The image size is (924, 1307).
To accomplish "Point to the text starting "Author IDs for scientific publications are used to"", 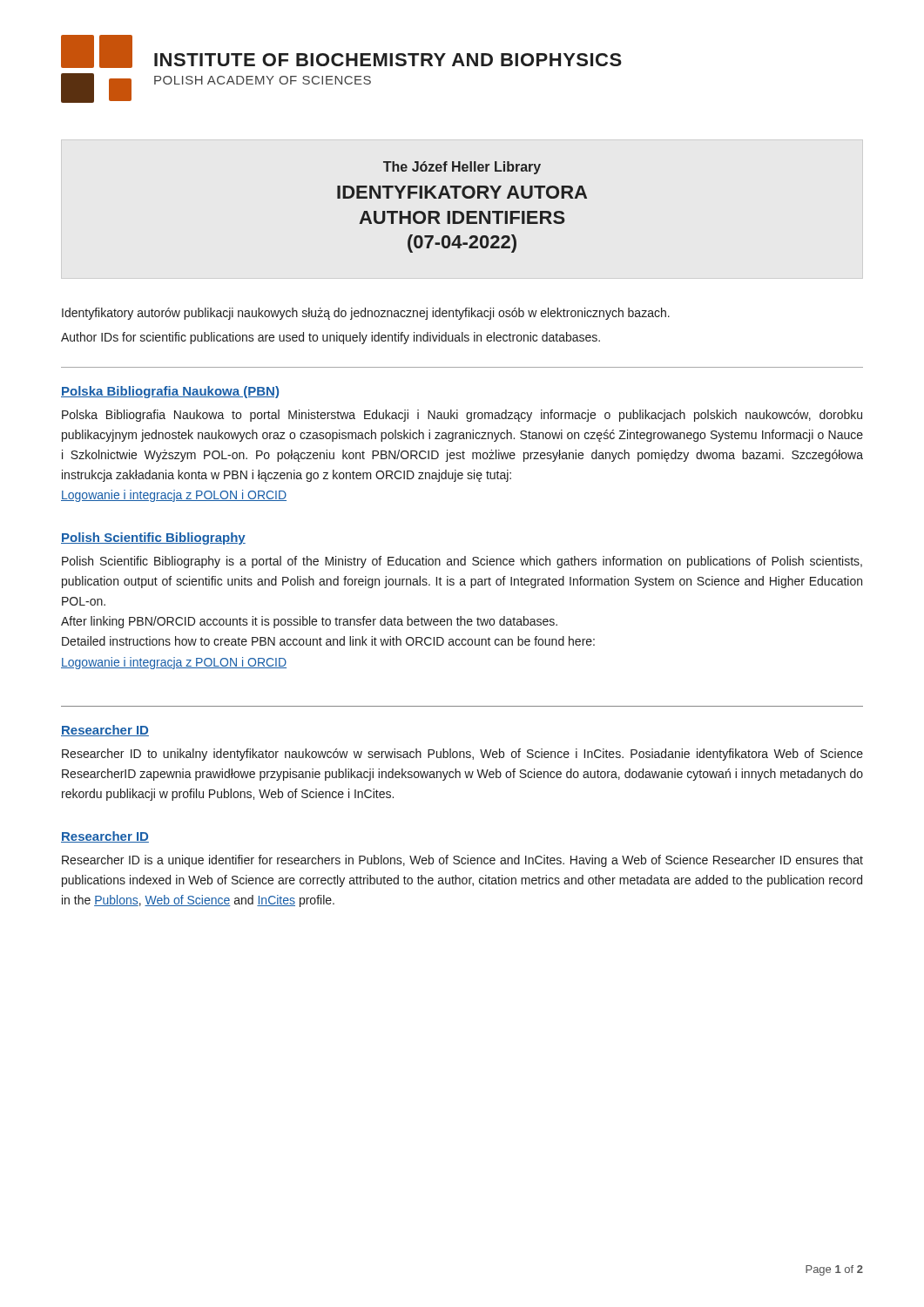I will click(331, 337).
